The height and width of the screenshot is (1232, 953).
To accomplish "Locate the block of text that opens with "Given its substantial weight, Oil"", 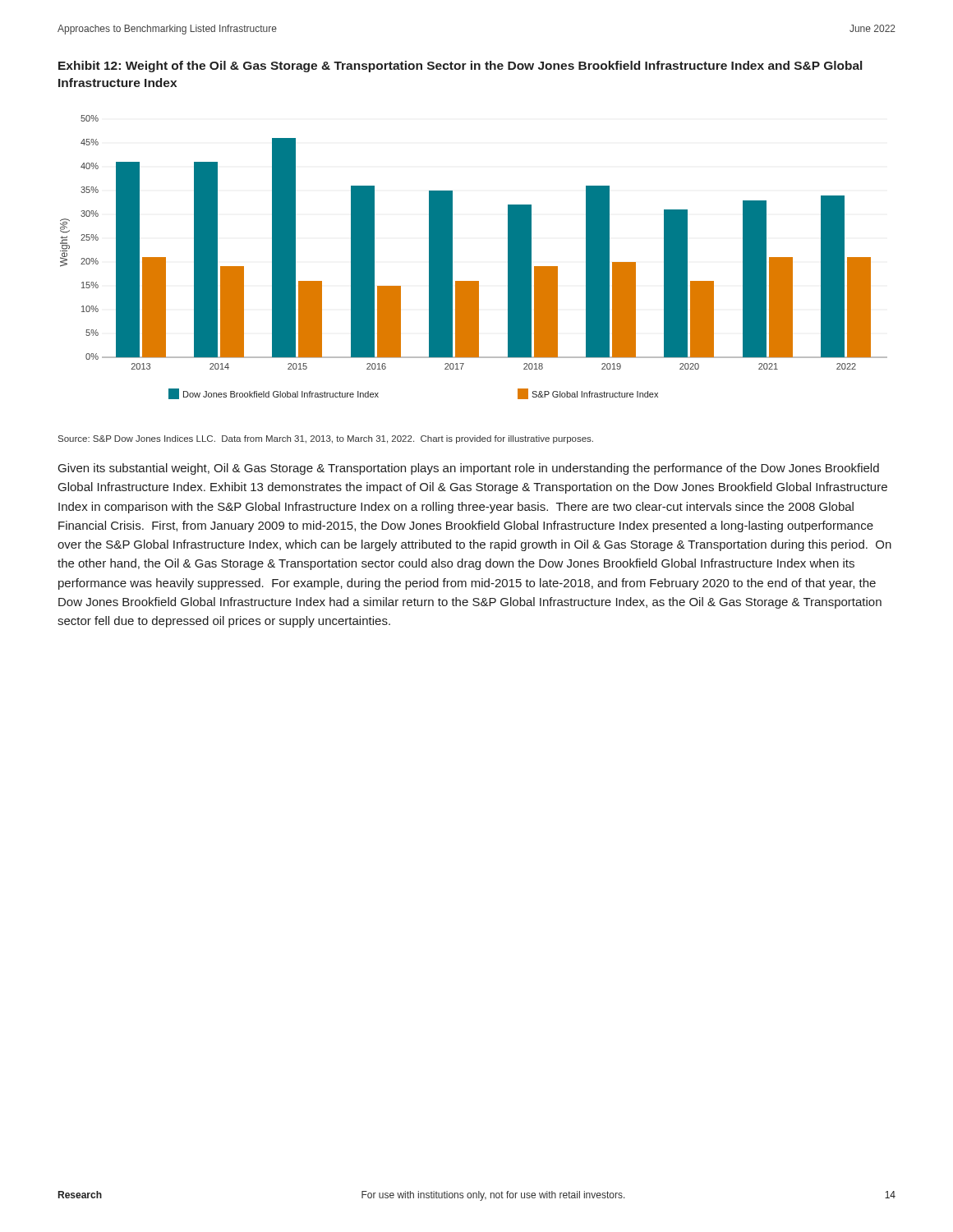I will coord(475,544).
